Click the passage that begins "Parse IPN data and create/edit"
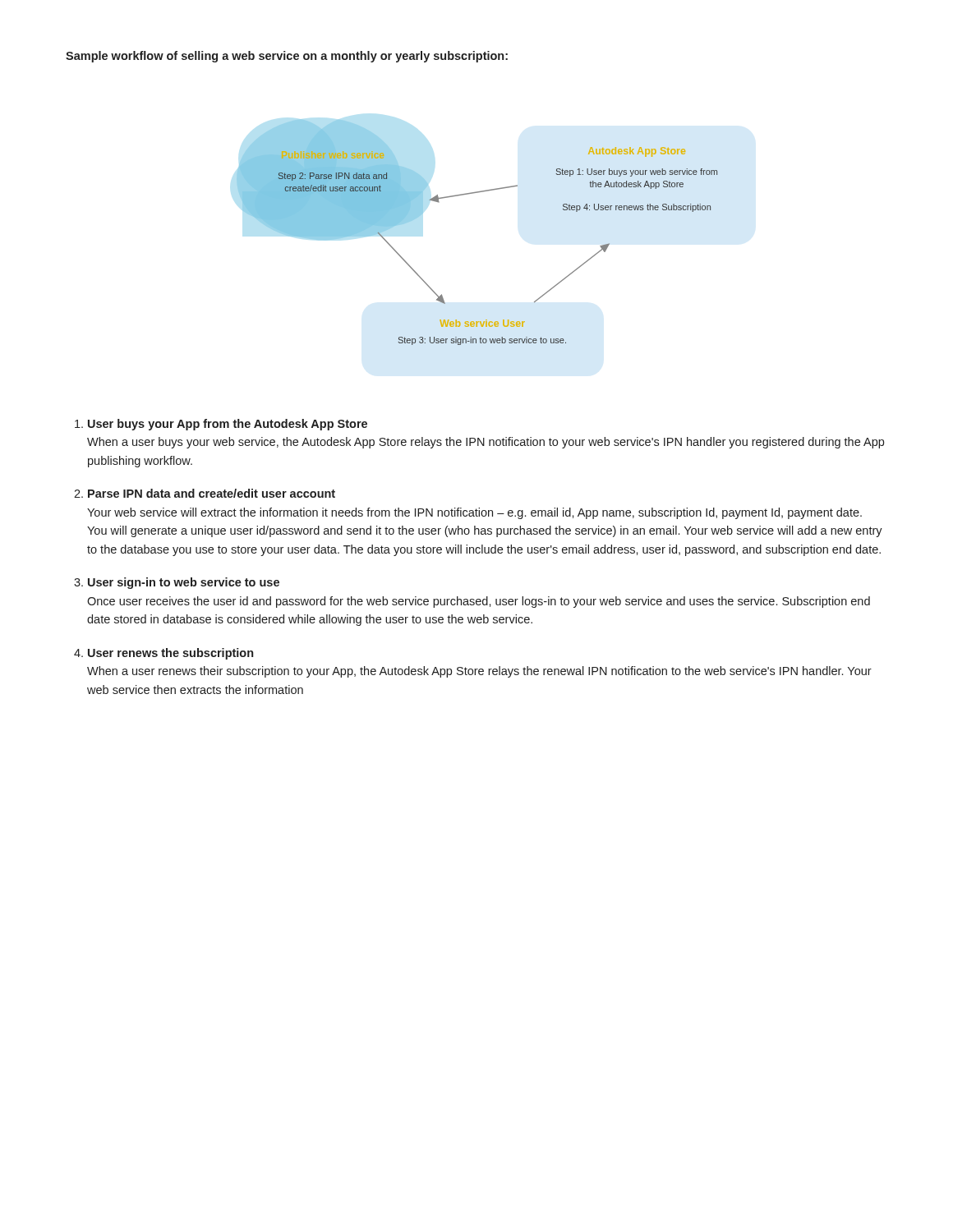The width and height of the screenshot is (953, 1232). point(485,522)
